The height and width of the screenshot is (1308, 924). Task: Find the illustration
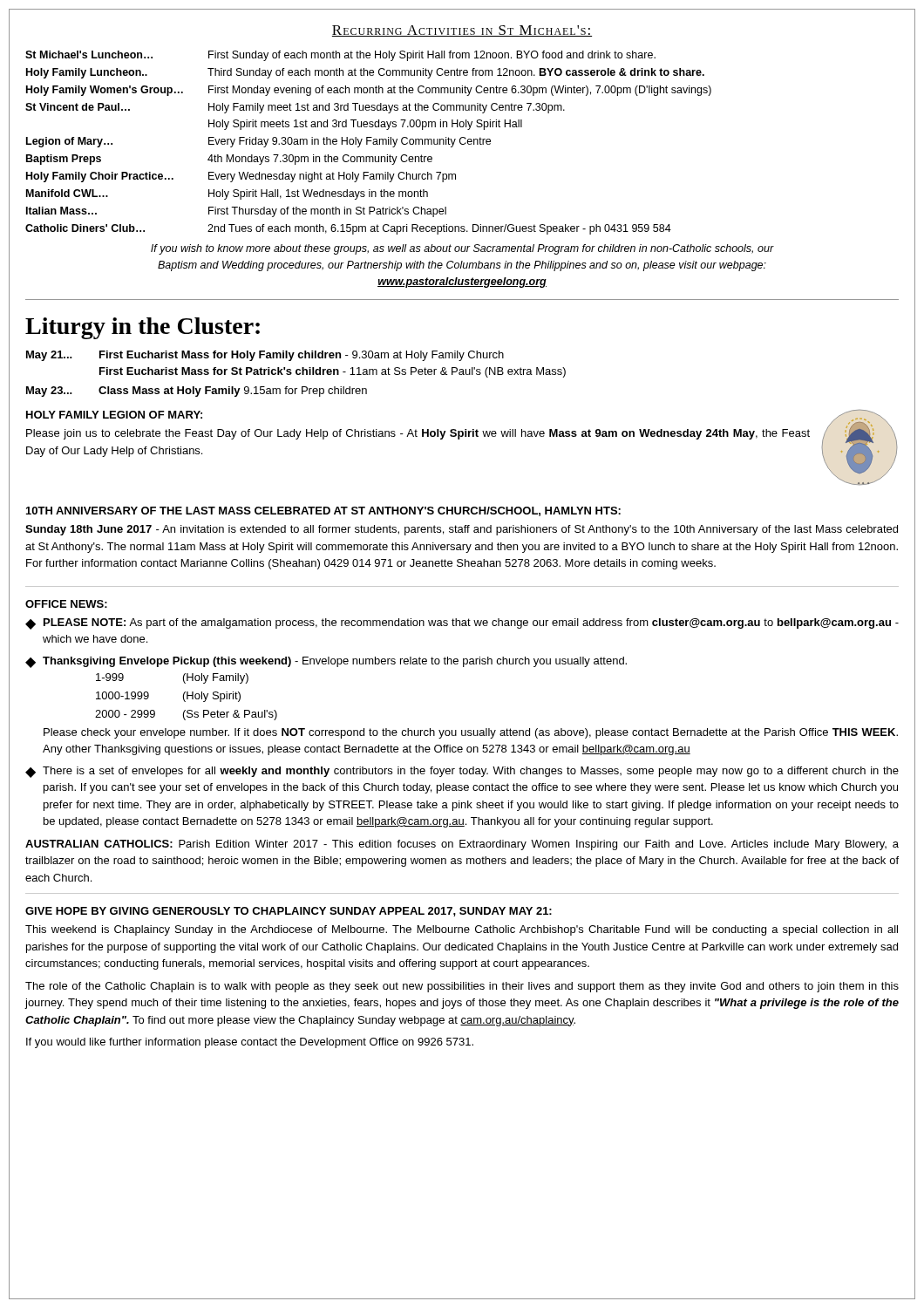tap(859, 447)
